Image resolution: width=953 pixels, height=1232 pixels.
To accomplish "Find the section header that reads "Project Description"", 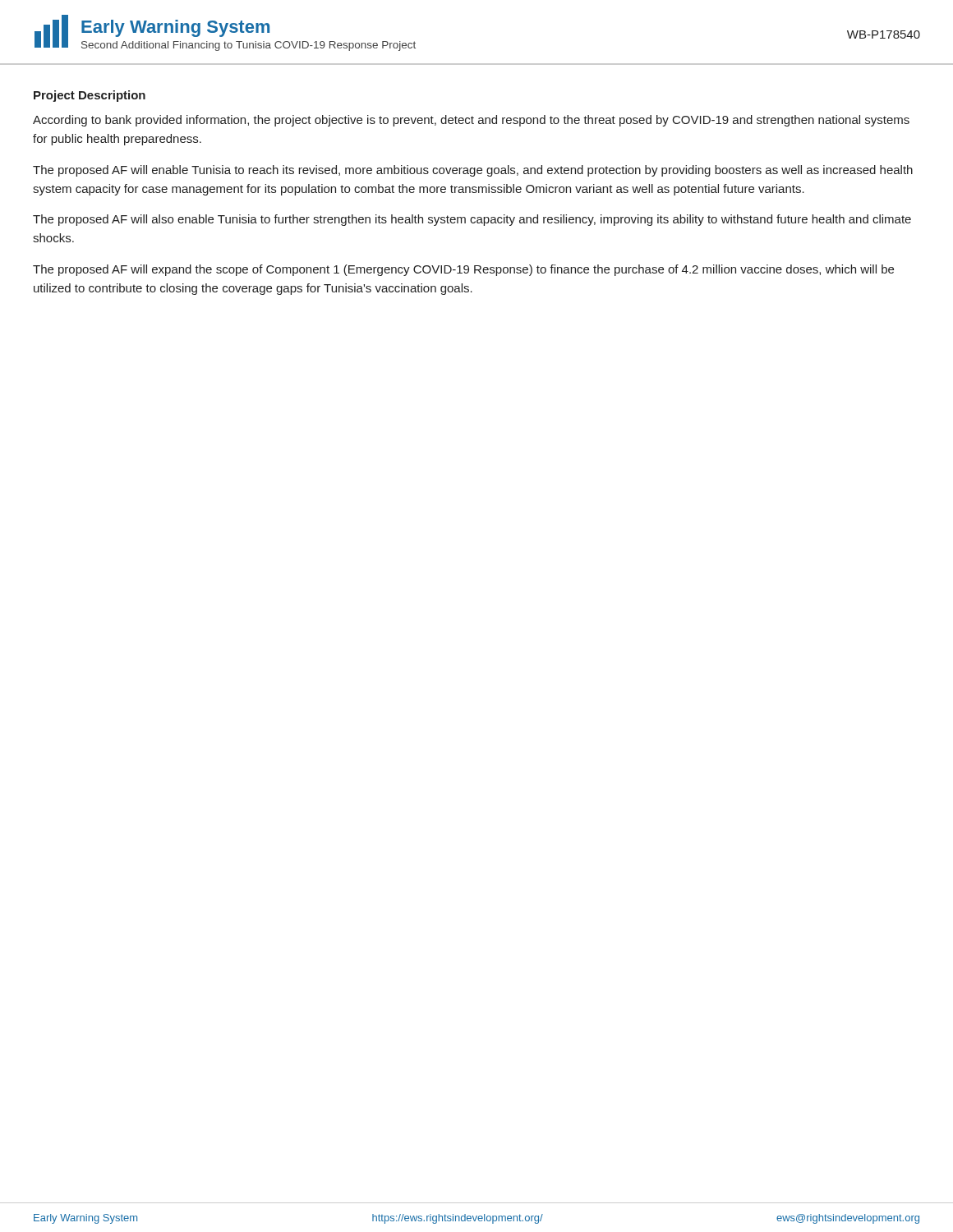I will click(x=89, y=95).
